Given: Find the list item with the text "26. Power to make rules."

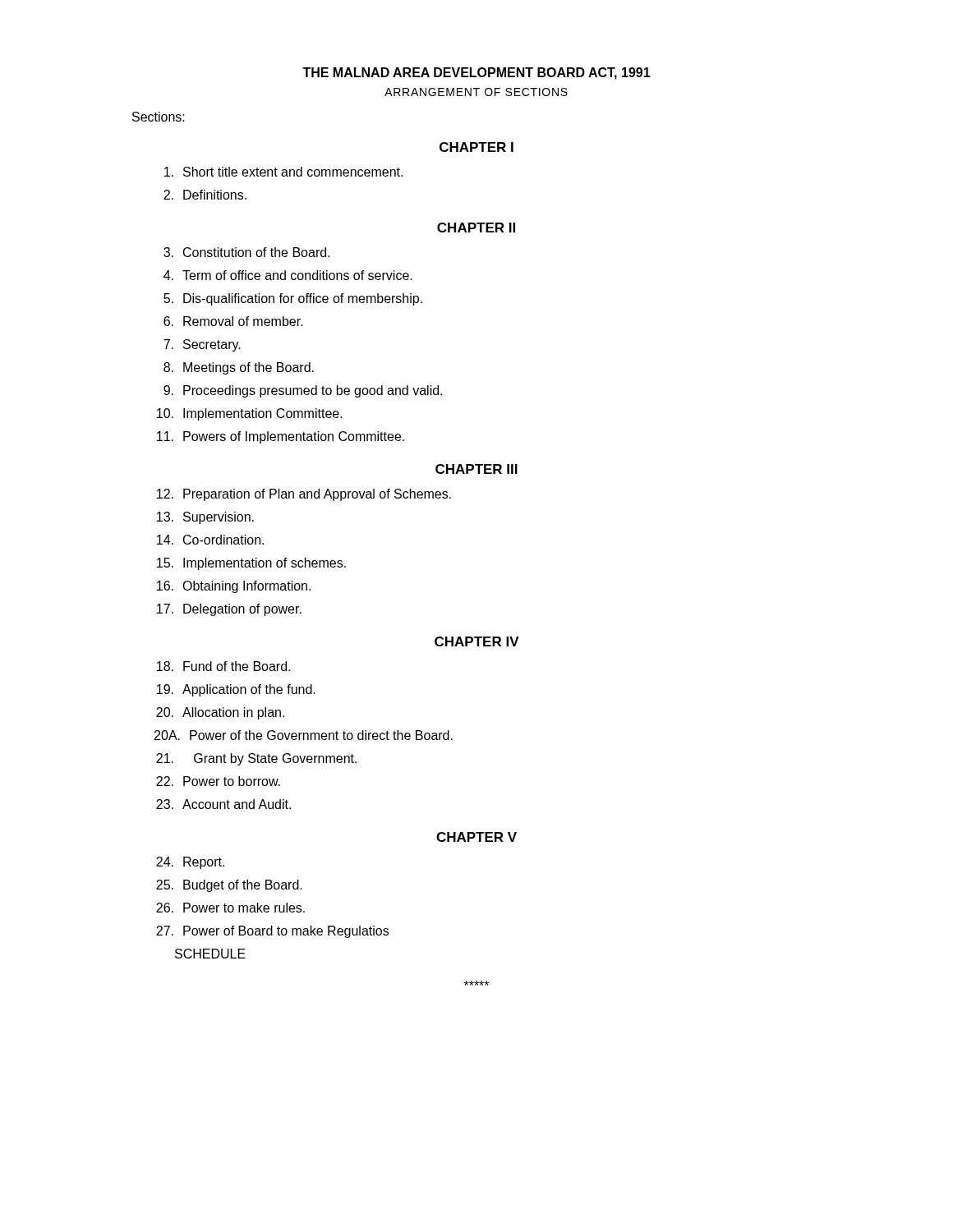Looking at the screenshot, I should tap(230, 908).
